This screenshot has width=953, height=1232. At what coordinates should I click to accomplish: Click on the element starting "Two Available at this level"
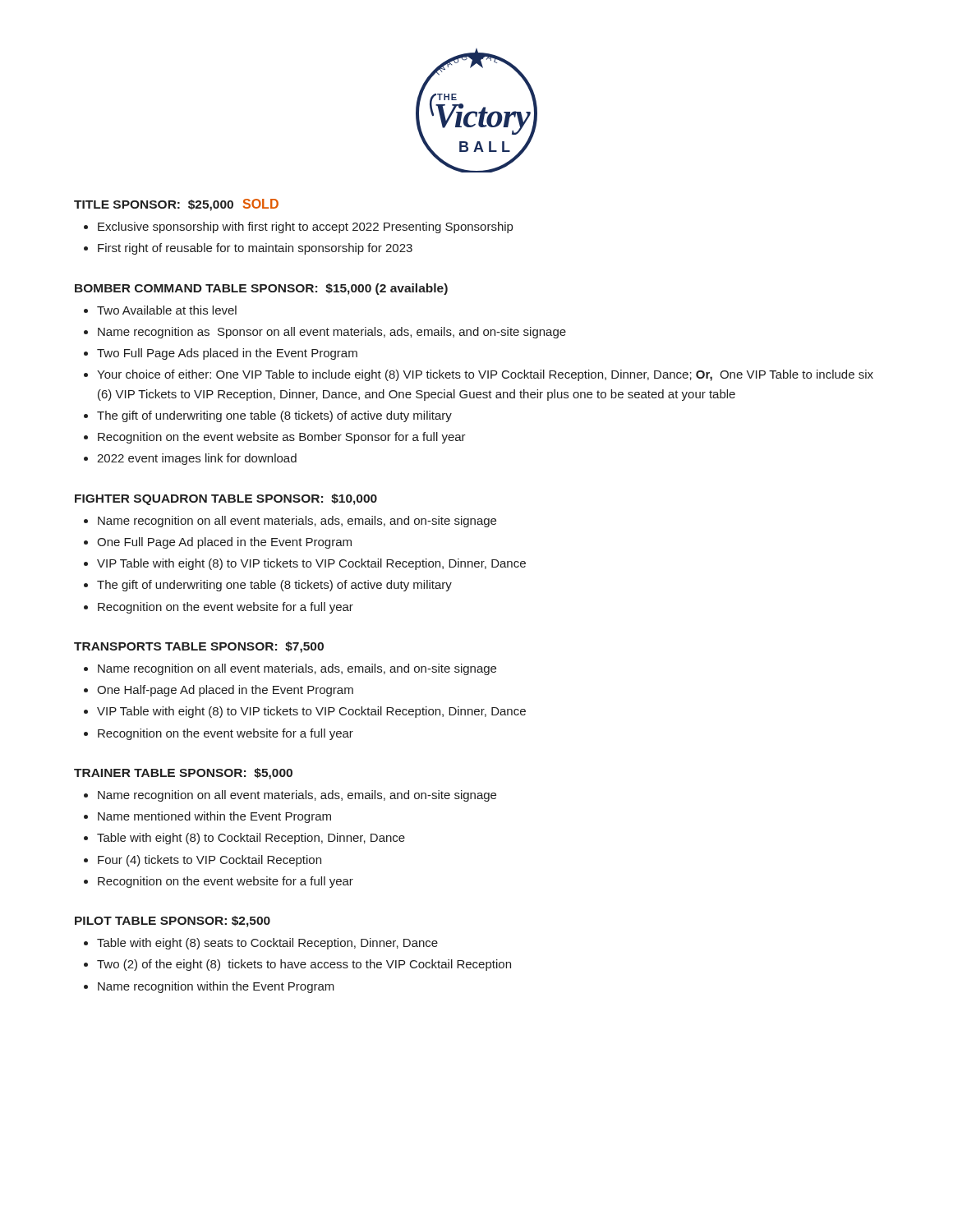167,310
